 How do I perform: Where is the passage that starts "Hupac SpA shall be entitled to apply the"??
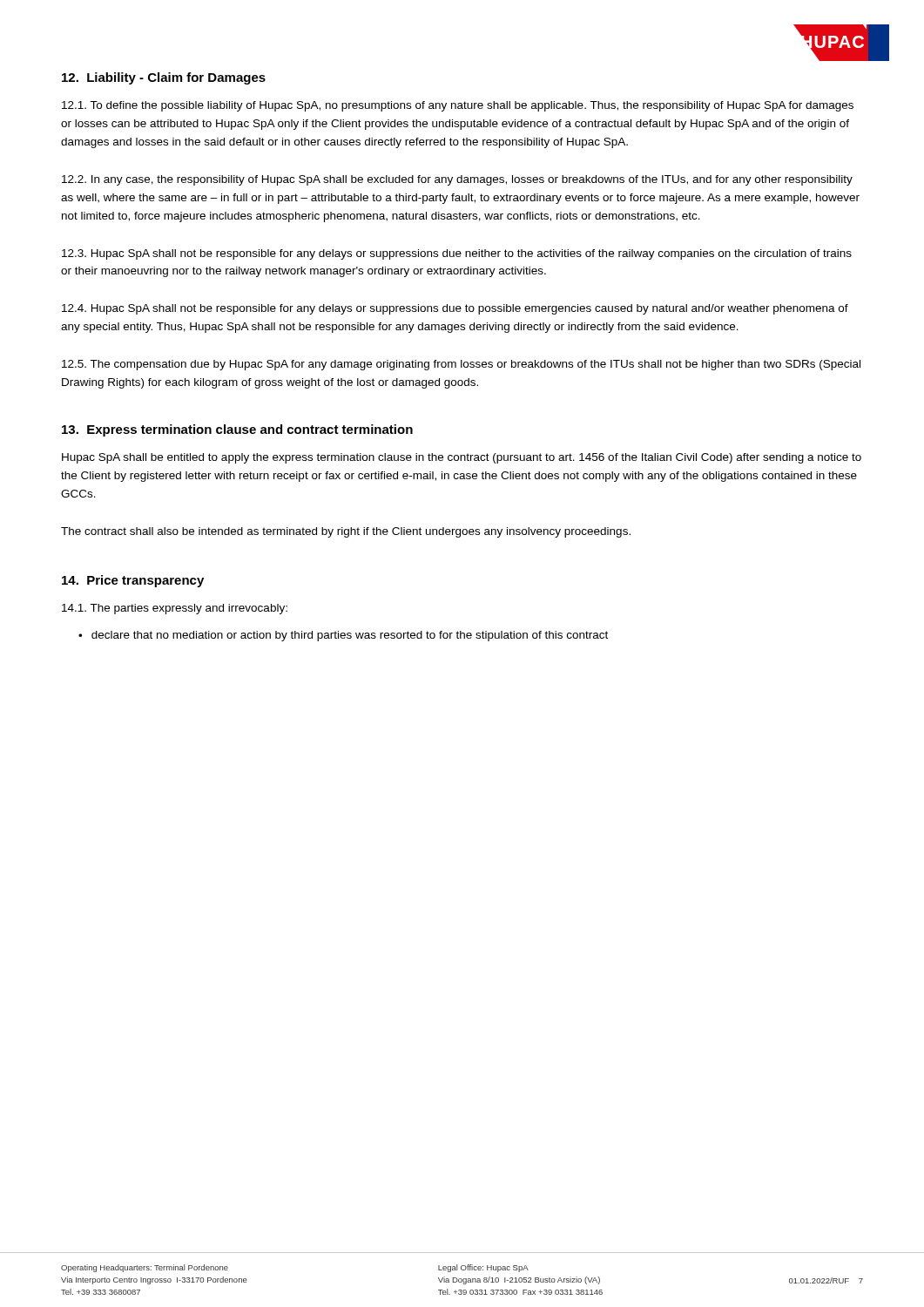coord(461,475)
